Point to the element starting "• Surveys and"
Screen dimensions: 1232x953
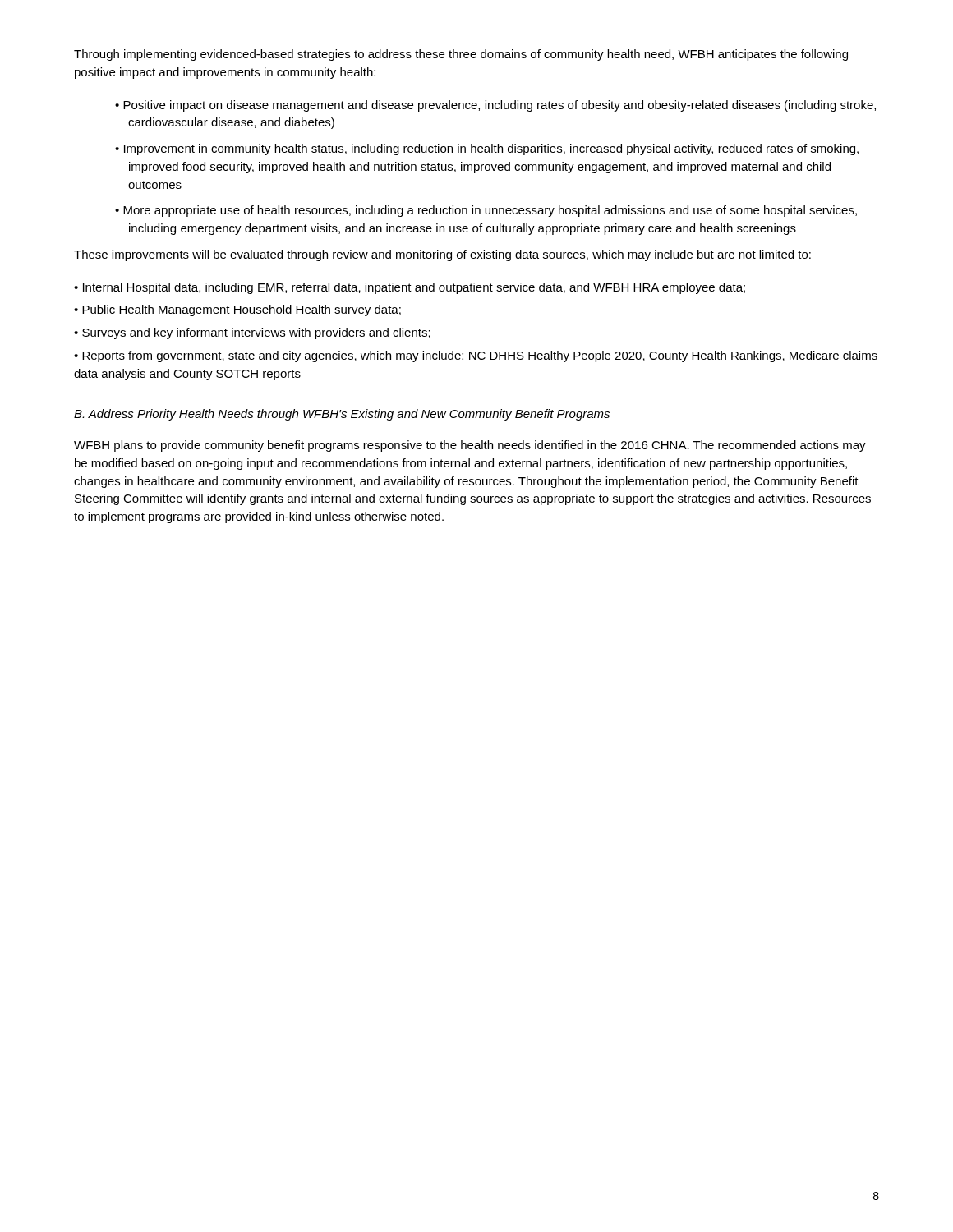pyautogui.click(x=252, y=332)
